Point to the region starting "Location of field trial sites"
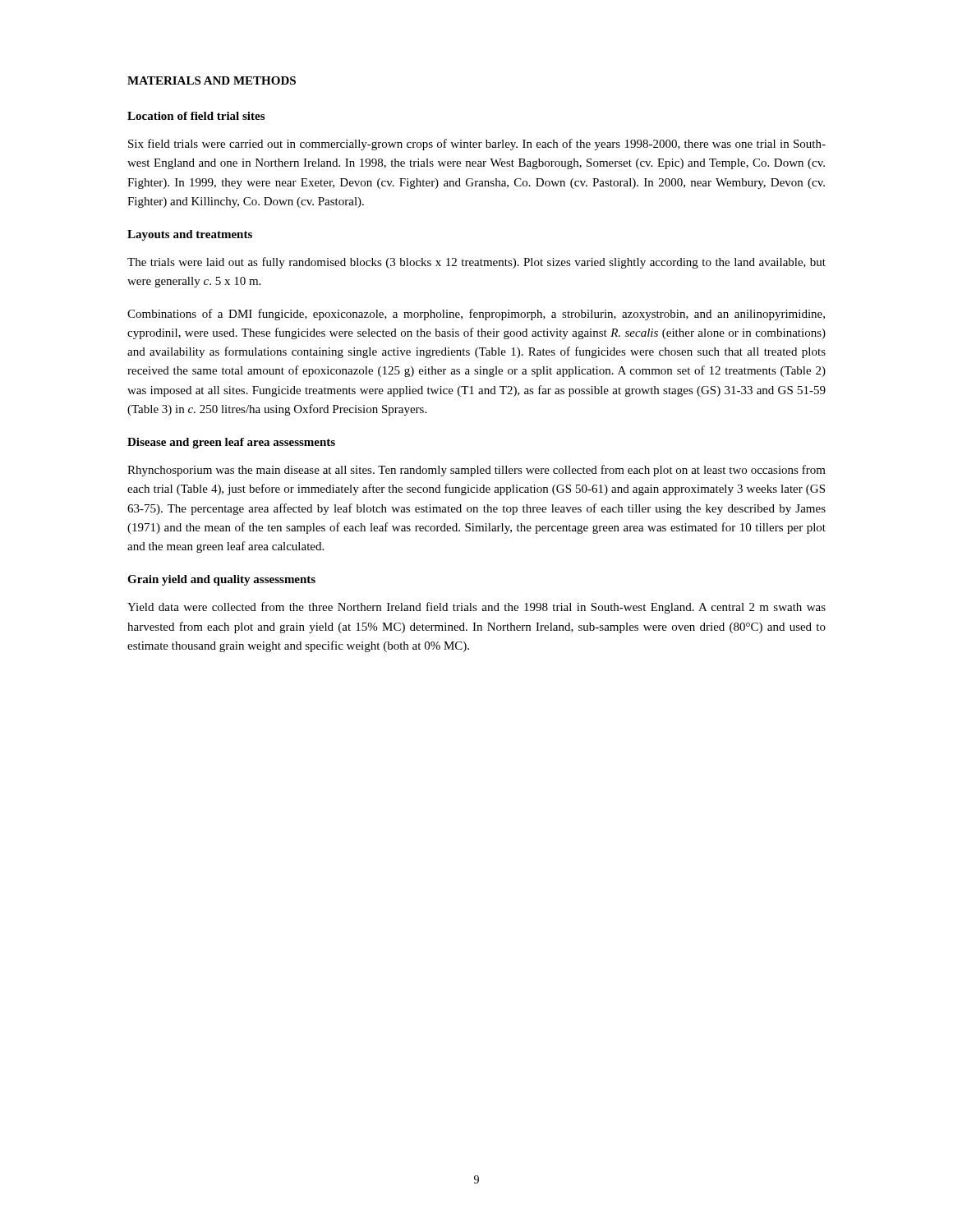This screenshot has width=953, height=1232. pos(196,116)
